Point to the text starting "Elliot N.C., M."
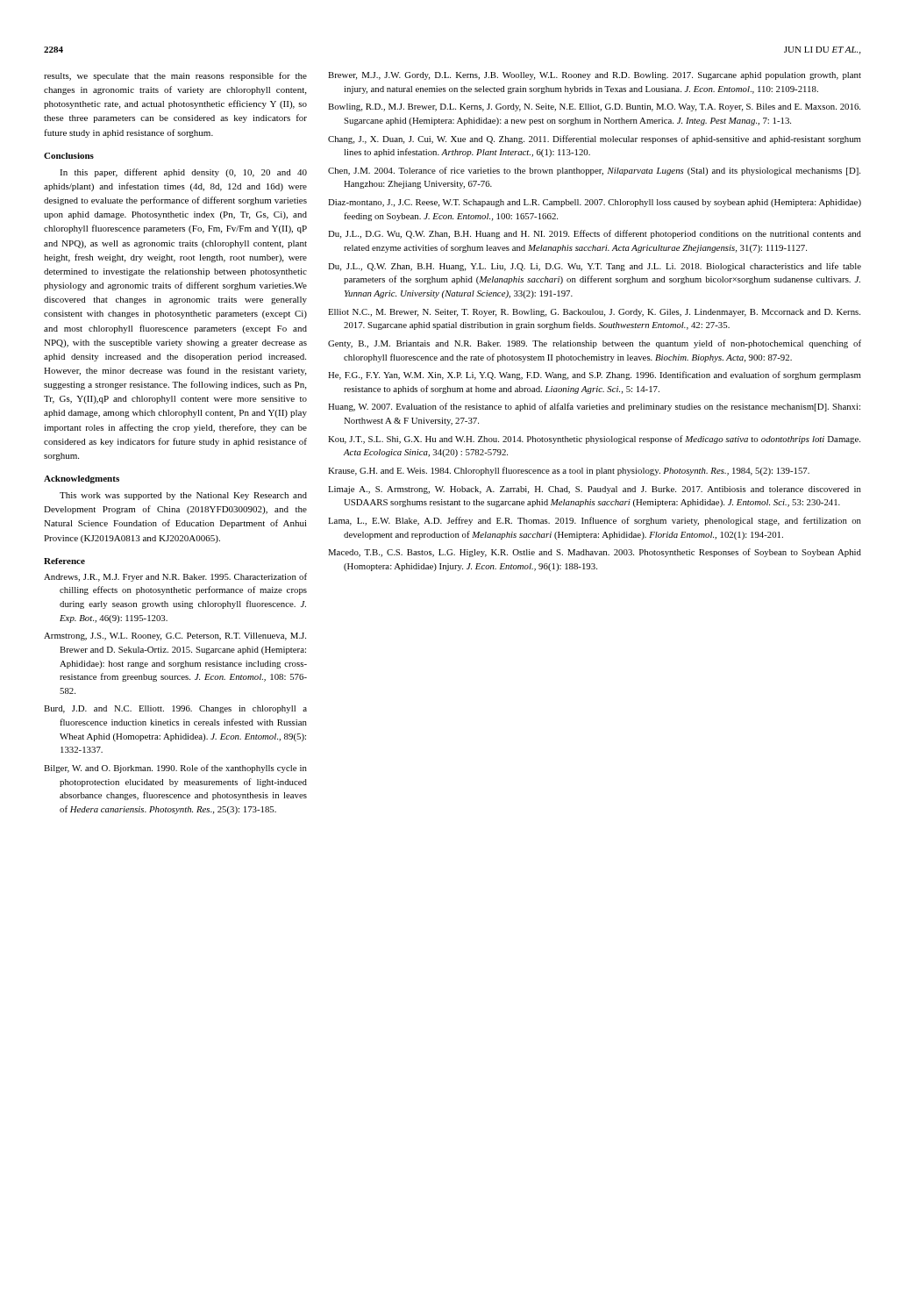The image size is (905, 1316). (595, 318)
